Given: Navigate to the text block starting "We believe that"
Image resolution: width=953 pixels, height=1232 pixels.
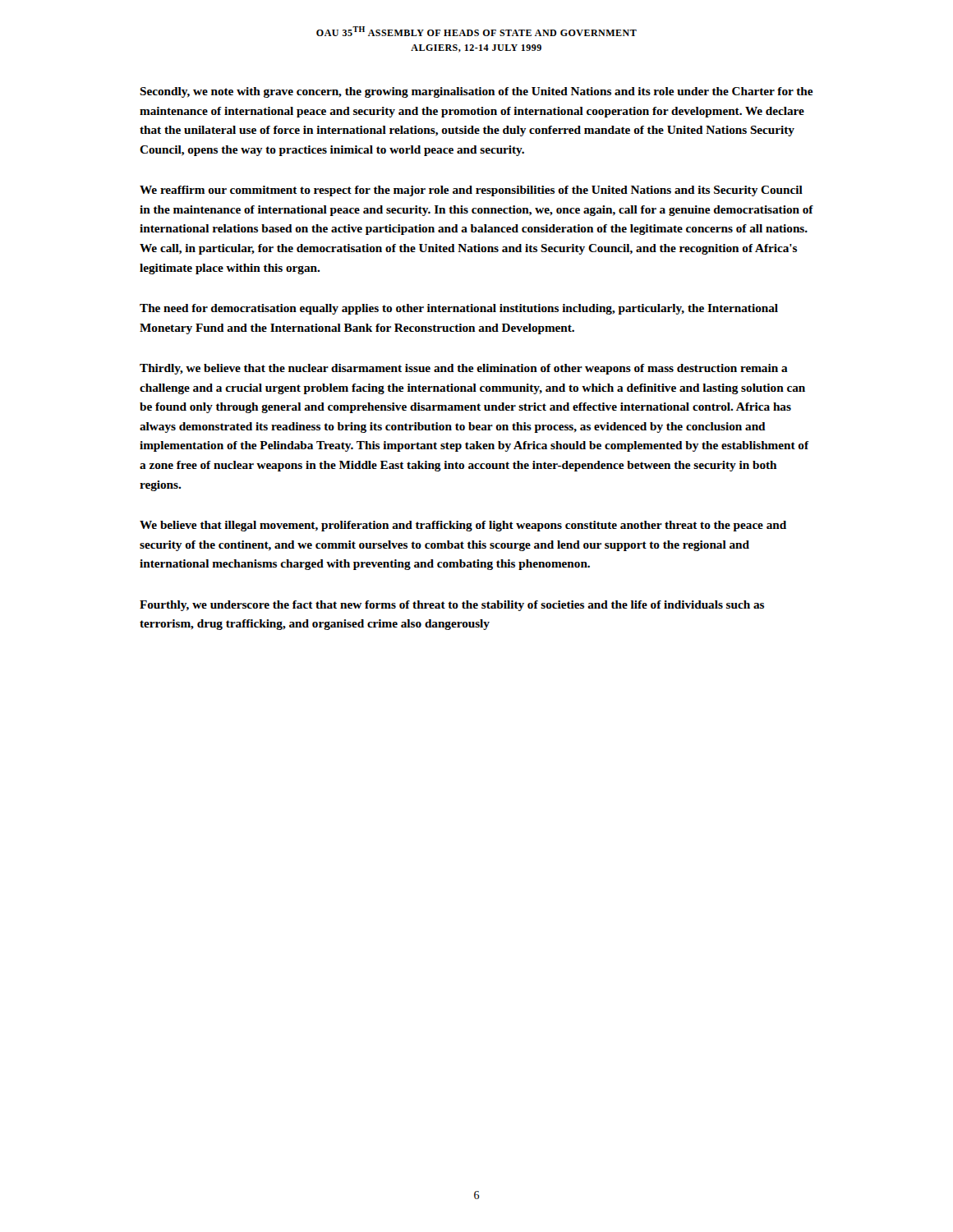Looking at the screenshot, I should coord(463,544).
